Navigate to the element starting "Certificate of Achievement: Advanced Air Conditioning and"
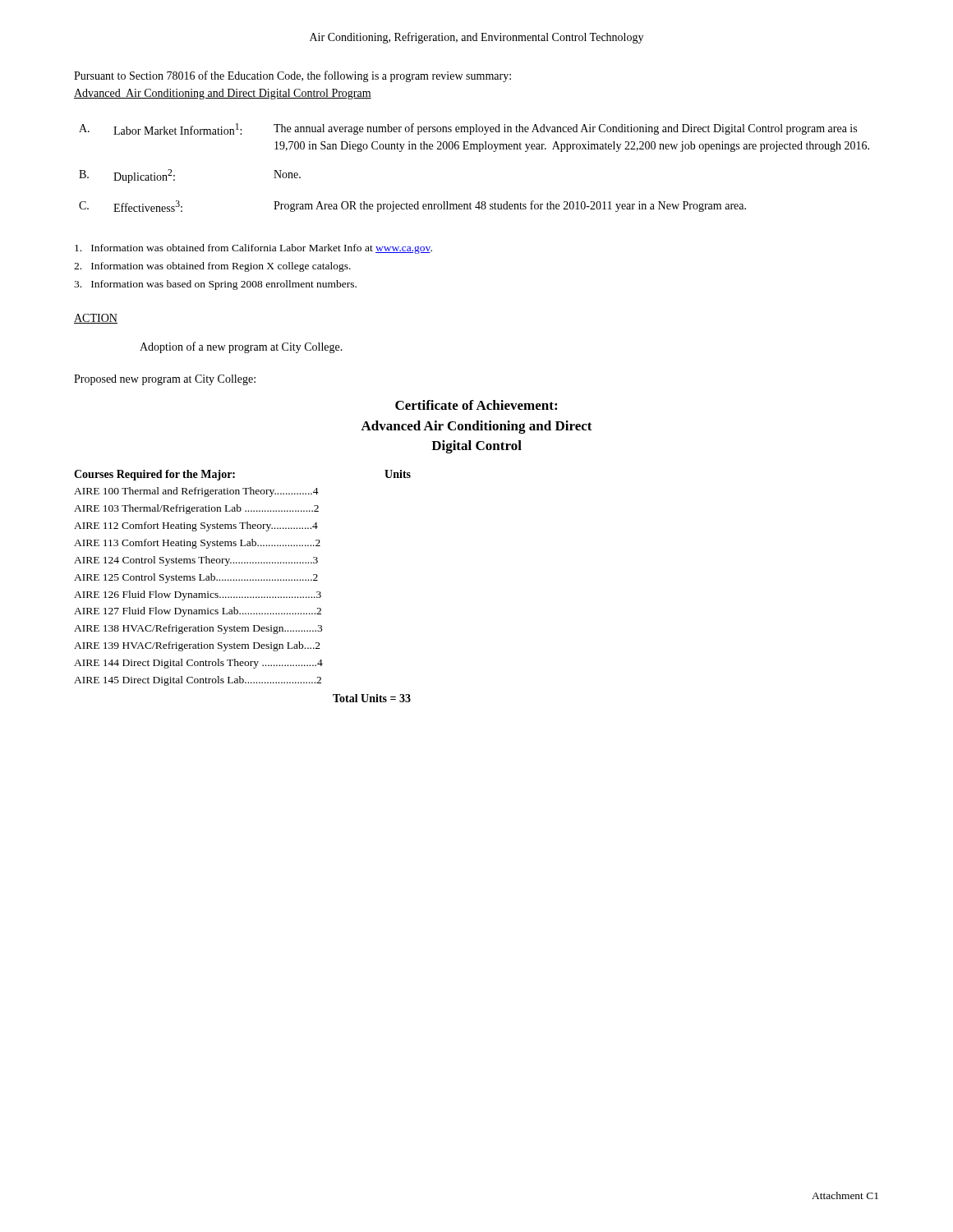This screenshot has height=1232, width=953. [476, 426]
